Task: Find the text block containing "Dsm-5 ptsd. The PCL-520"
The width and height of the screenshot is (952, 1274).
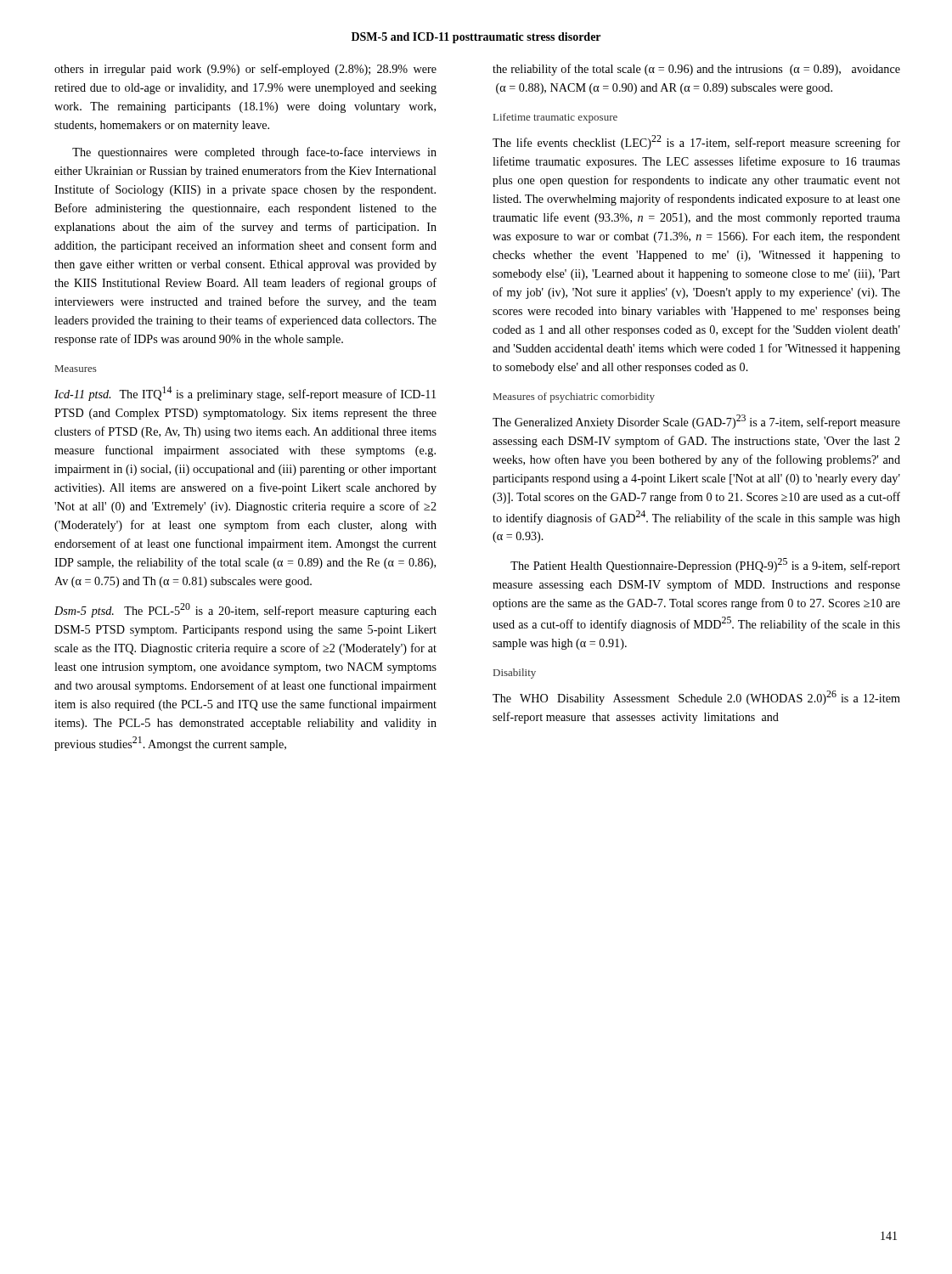Action: pos(245,676)
